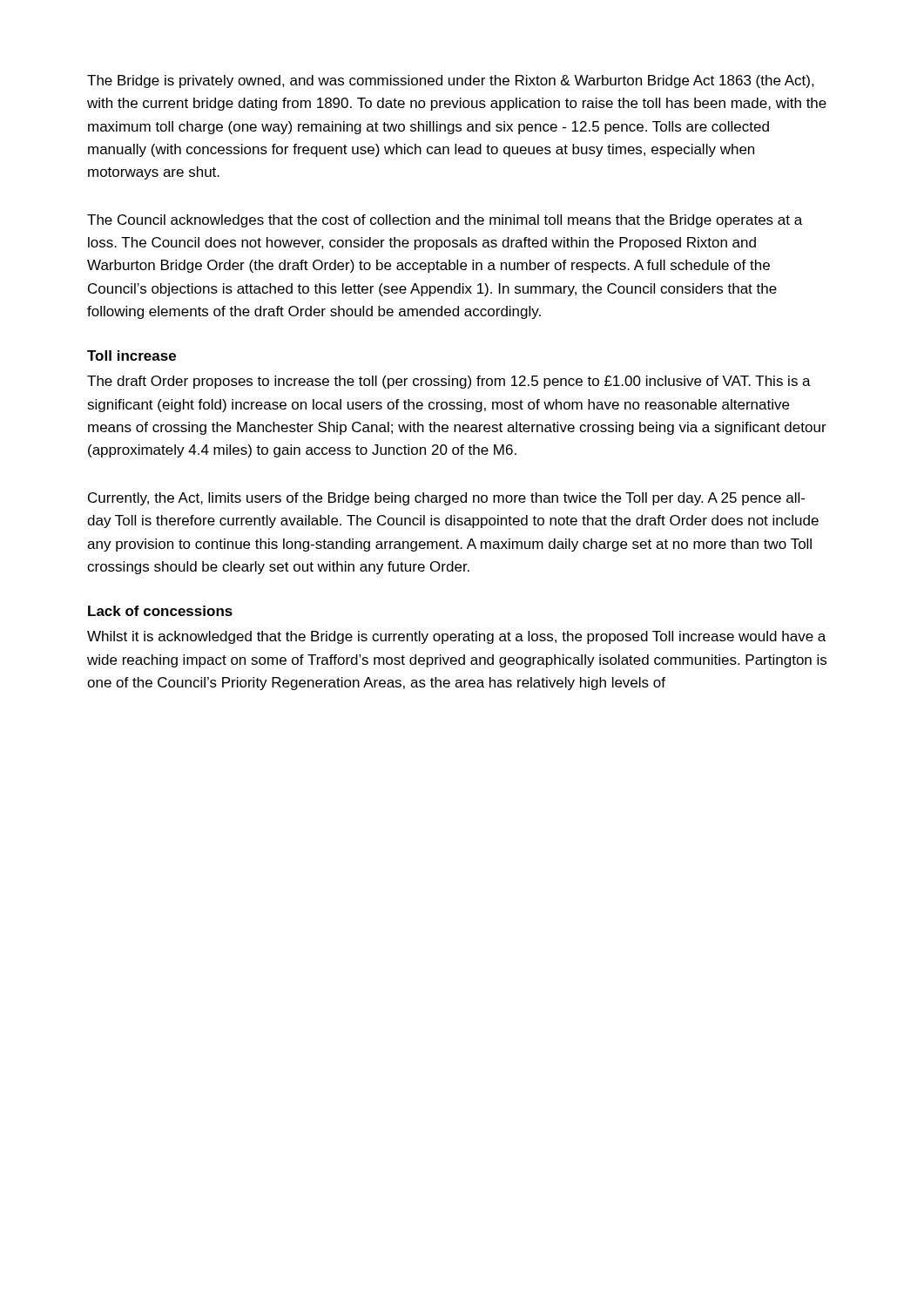Screen dimensions: 1307x924
Task: Select the region starting "Currently, the Act, limits users of the"
Action: coord(453,532)
